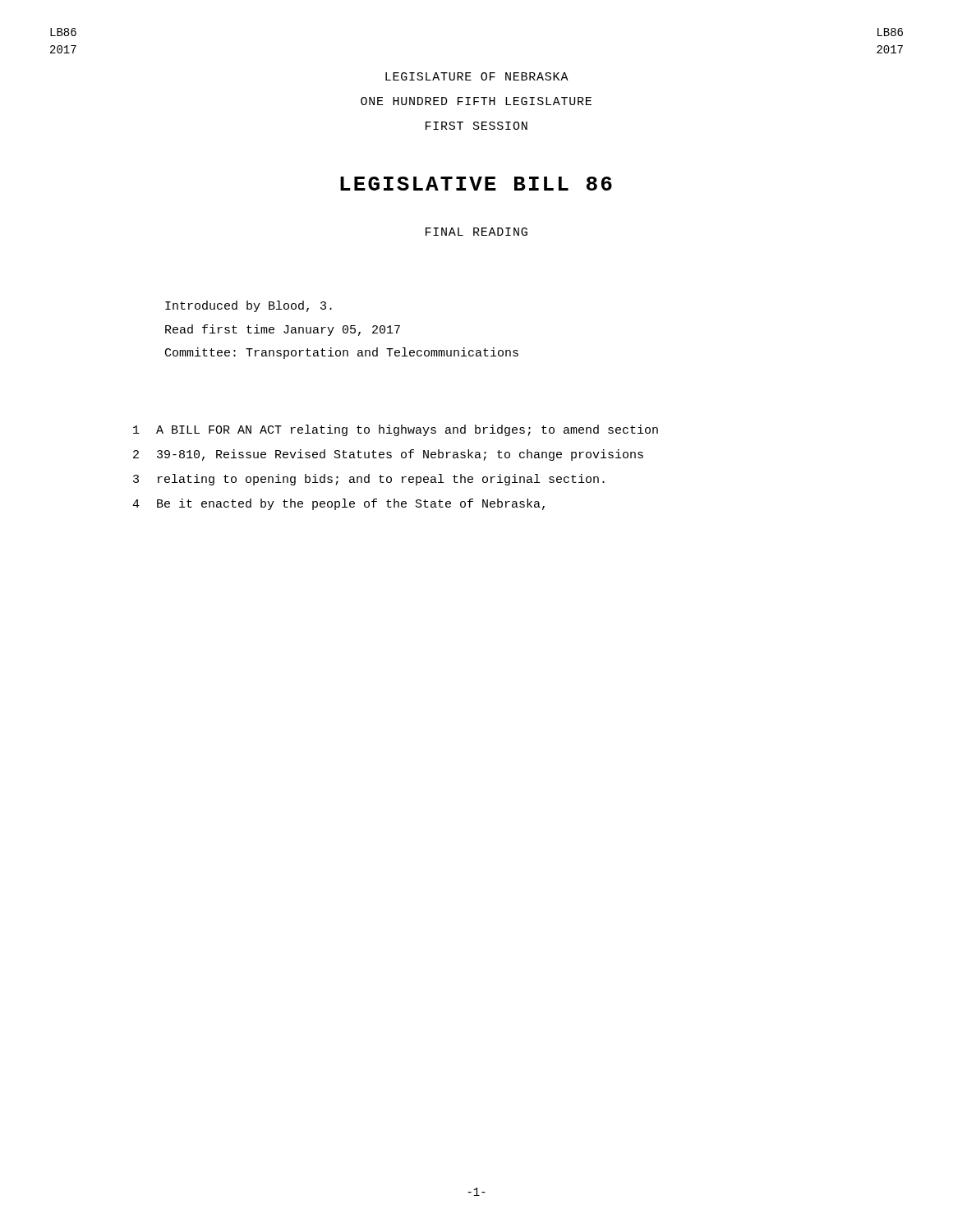Select the text block containing "Introduced by Blood, 3. Read"

tap(342, 330)
